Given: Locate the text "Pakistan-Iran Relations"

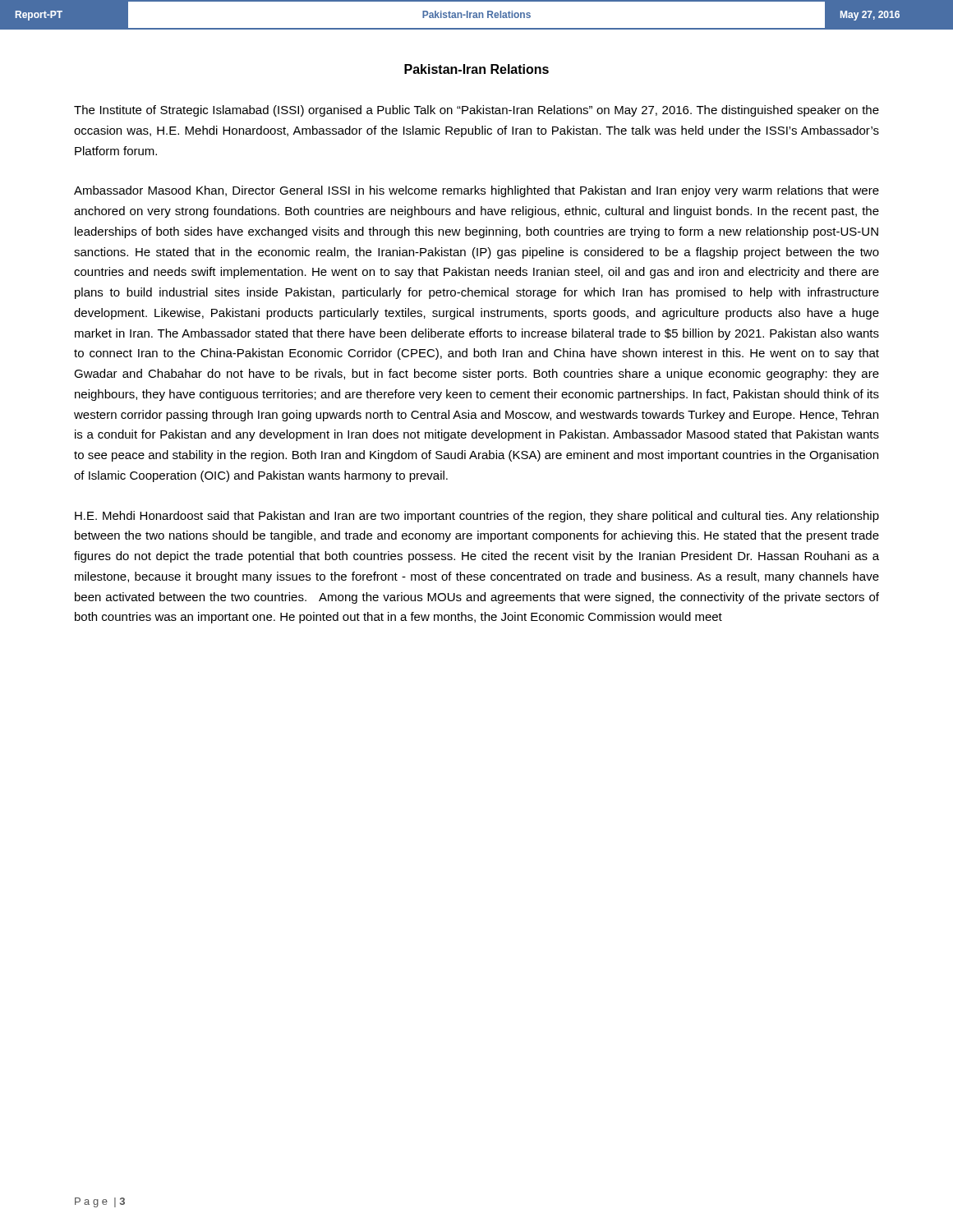Looking at the screenshot, I should [x=476, y=69].
